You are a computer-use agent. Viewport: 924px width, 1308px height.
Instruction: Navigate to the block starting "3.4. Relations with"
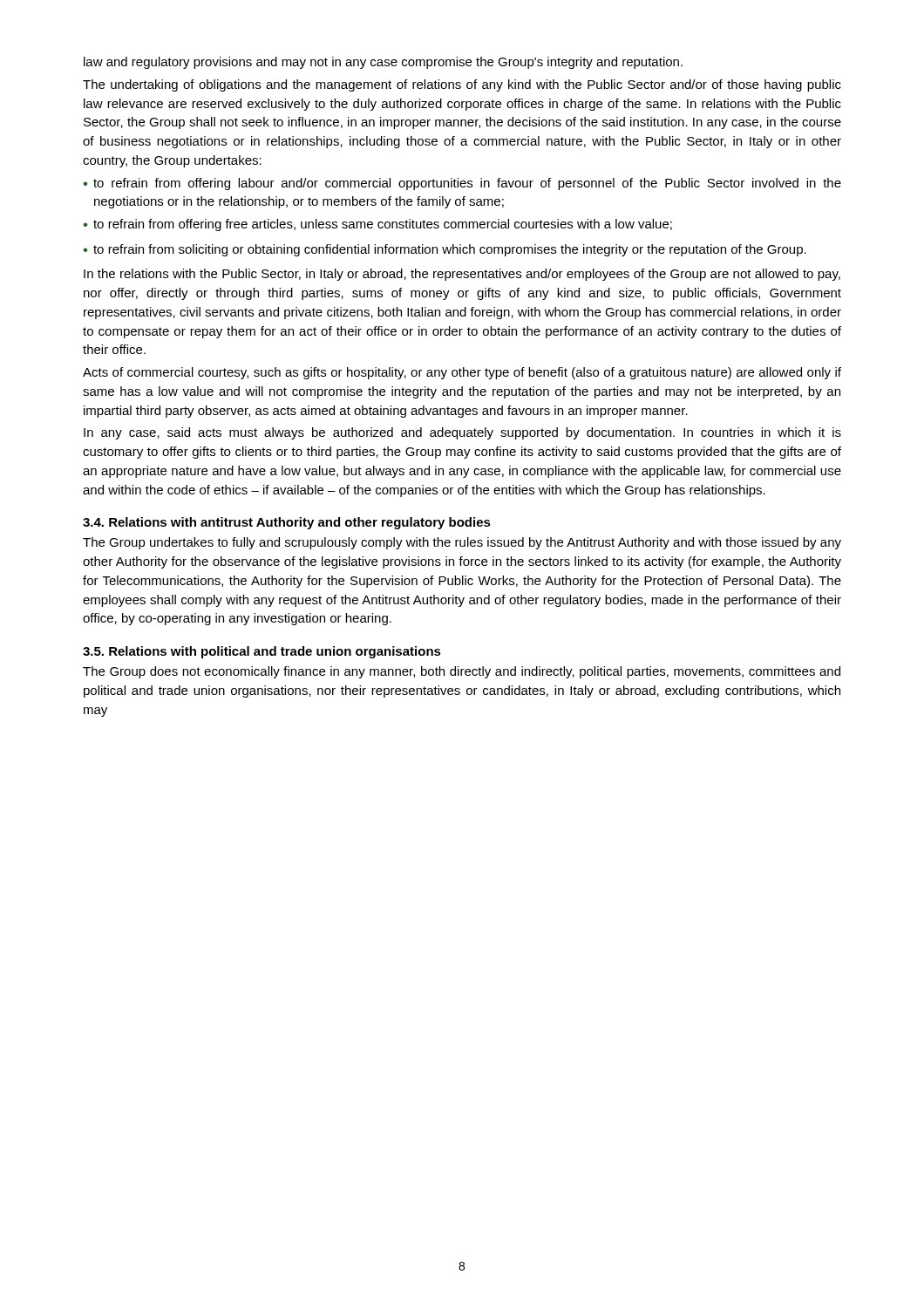(287, 522)
